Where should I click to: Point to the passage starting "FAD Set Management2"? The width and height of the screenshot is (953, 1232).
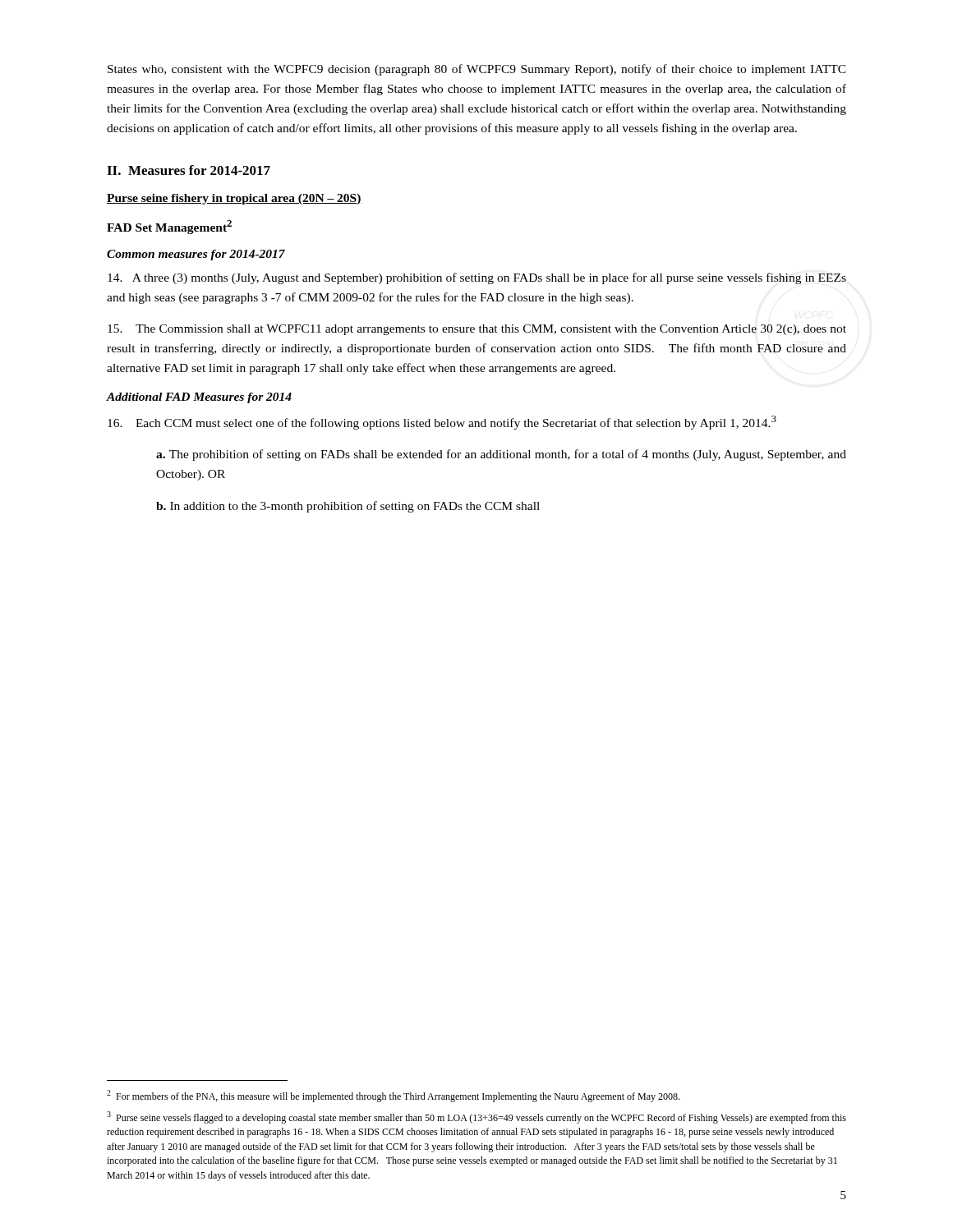(x=169, y=226)
